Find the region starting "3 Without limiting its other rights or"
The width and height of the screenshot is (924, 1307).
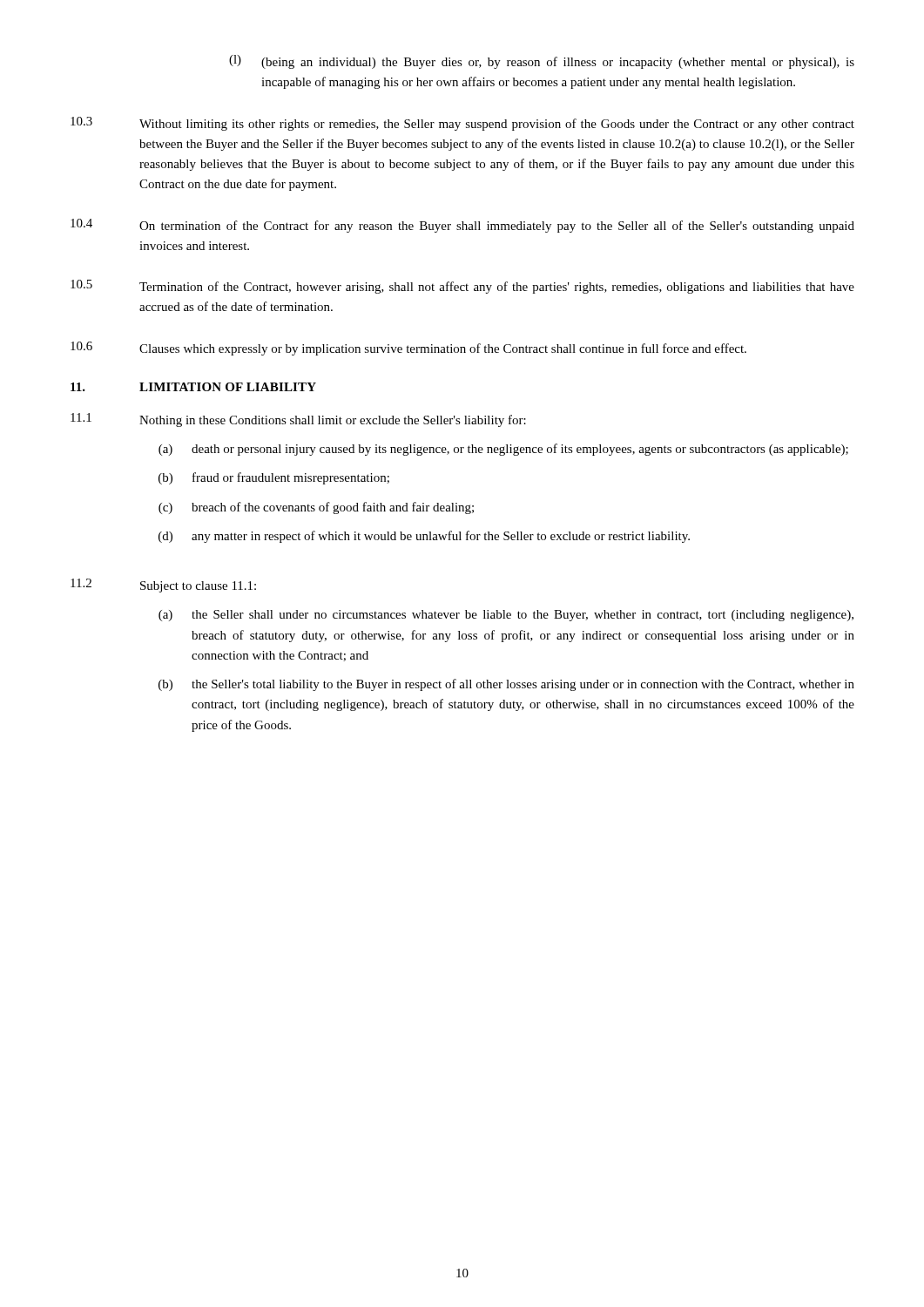[x=462, y=154]
